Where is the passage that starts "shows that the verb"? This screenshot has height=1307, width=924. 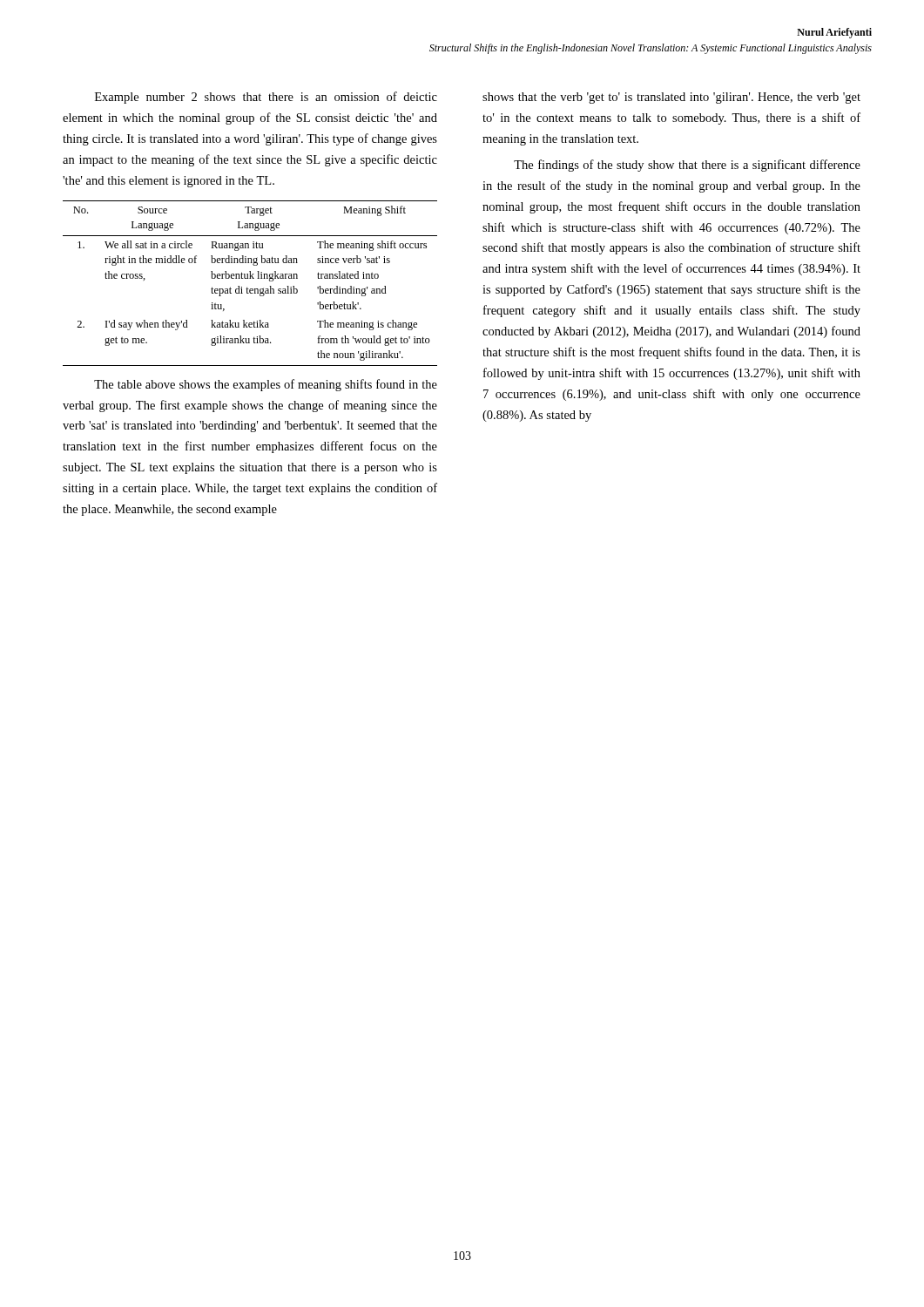[671, 118]
